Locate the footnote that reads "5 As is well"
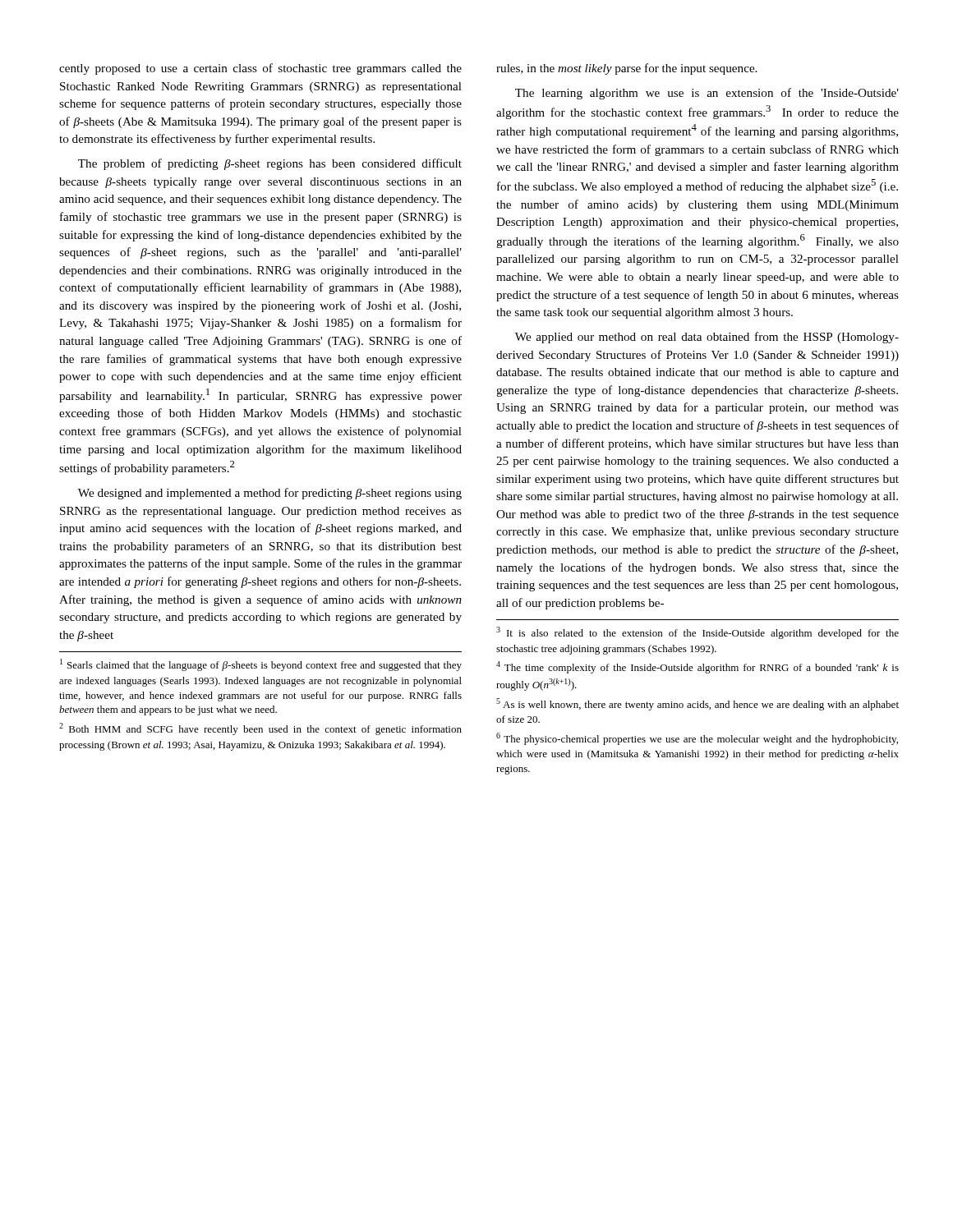 698,711
